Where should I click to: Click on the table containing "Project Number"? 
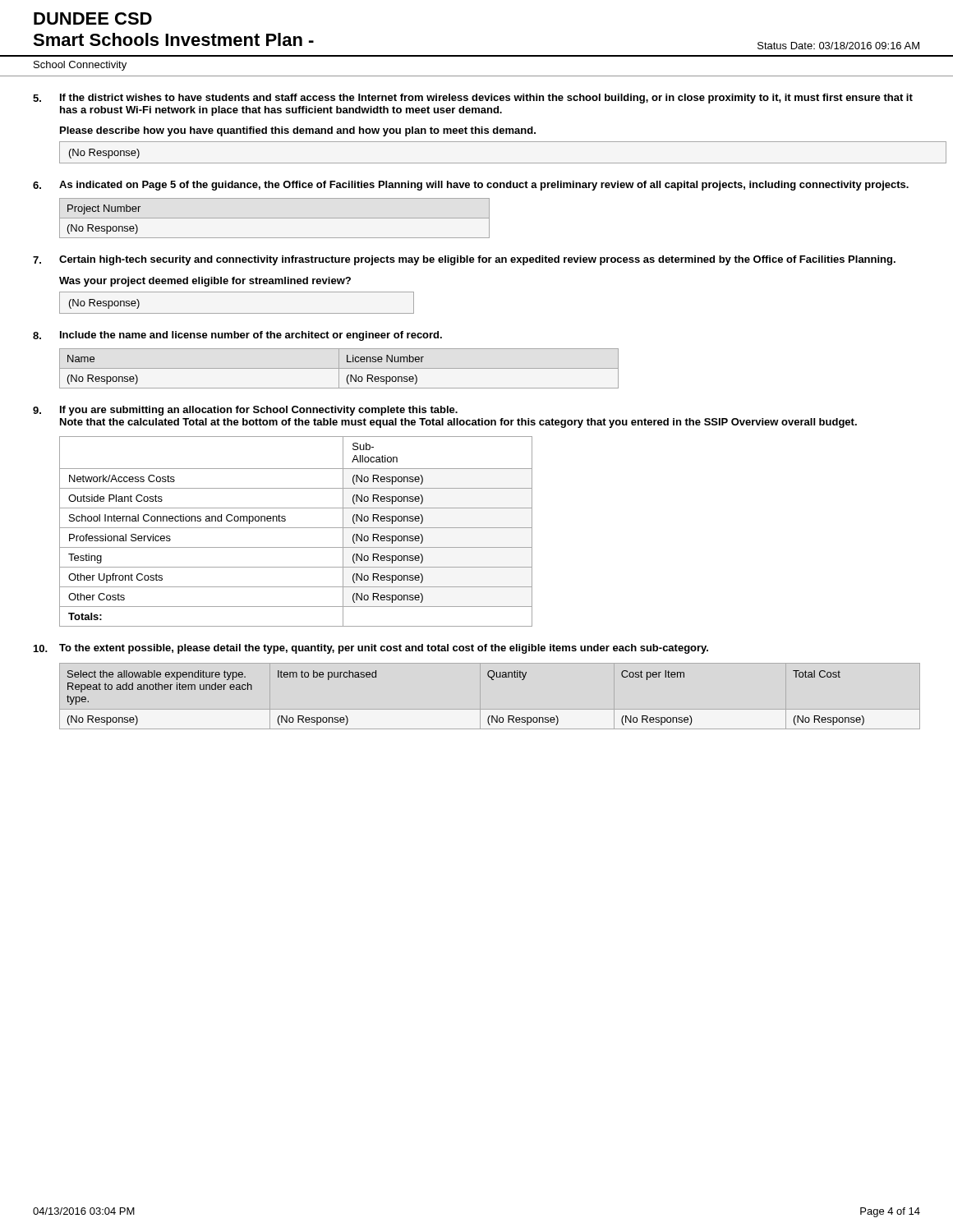coord(490,218)
